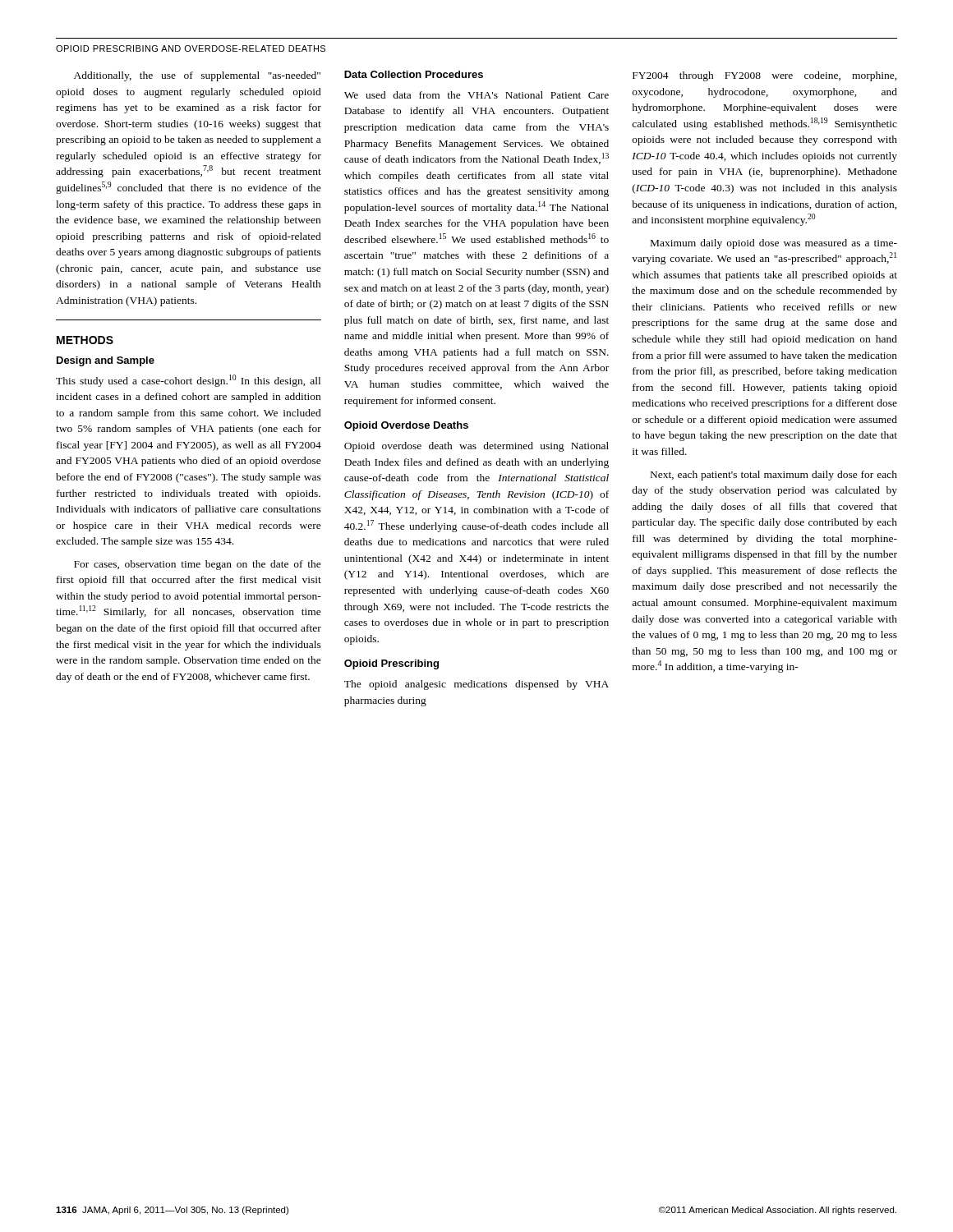Point to the block starting "Opioid Overdose Deaths"
The width and height of the screenshot is (953, 1232).
406,425
